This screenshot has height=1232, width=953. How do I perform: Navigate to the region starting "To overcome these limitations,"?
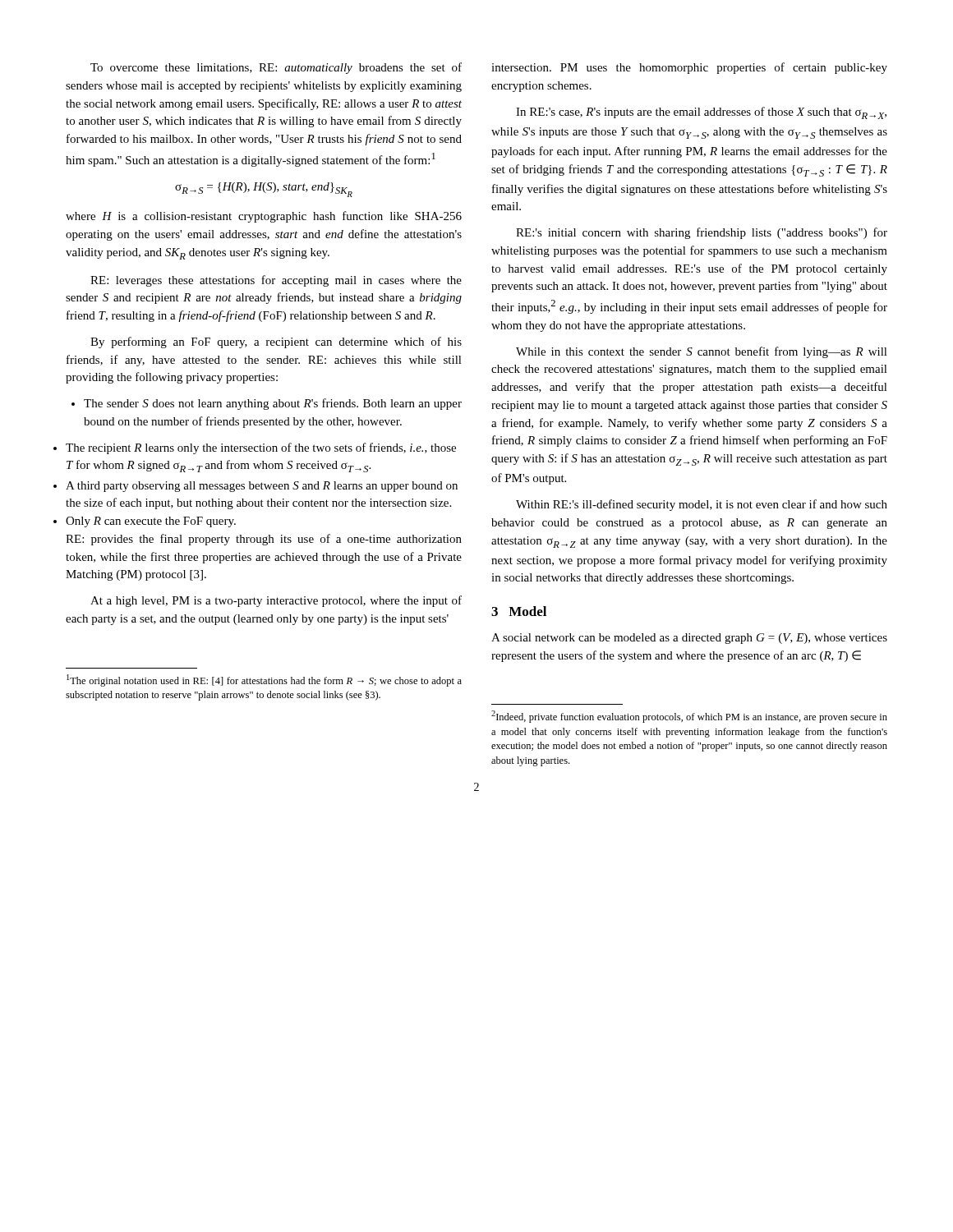264,114
